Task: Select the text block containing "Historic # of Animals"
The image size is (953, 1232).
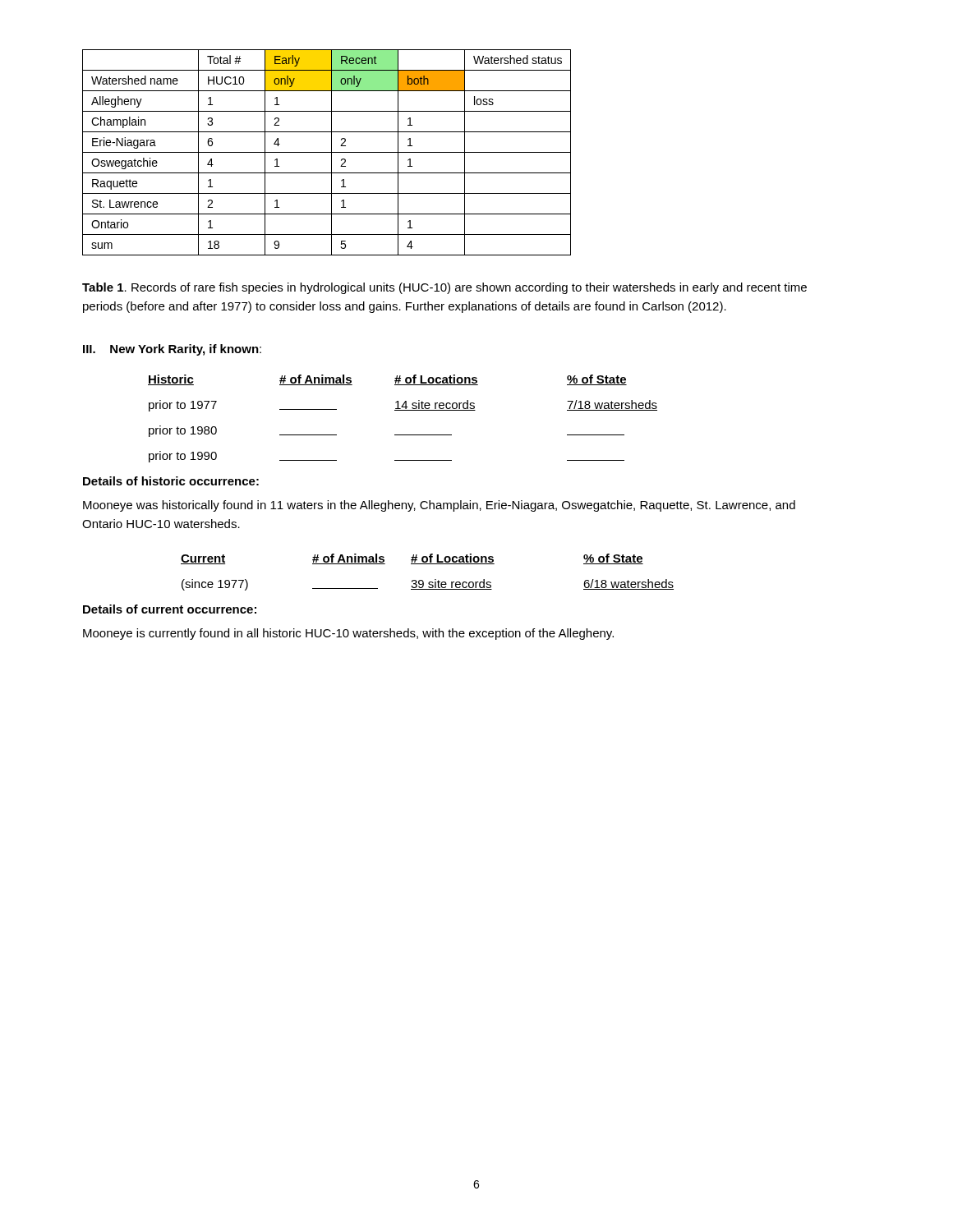Action: coord(170,380)
